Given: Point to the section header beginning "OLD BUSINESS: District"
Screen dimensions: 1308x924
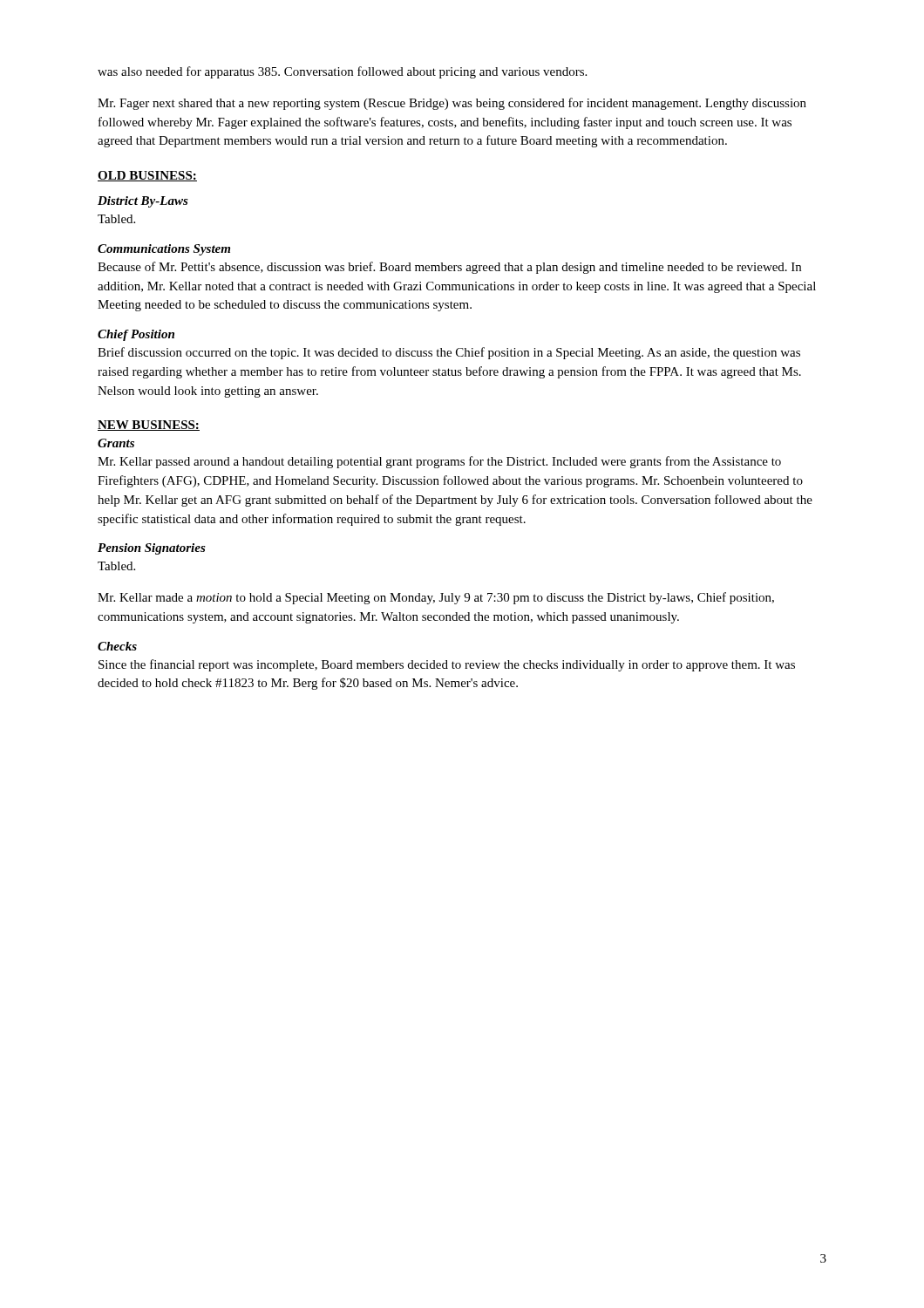Looking at the screenshot, I should pos(147,176).
